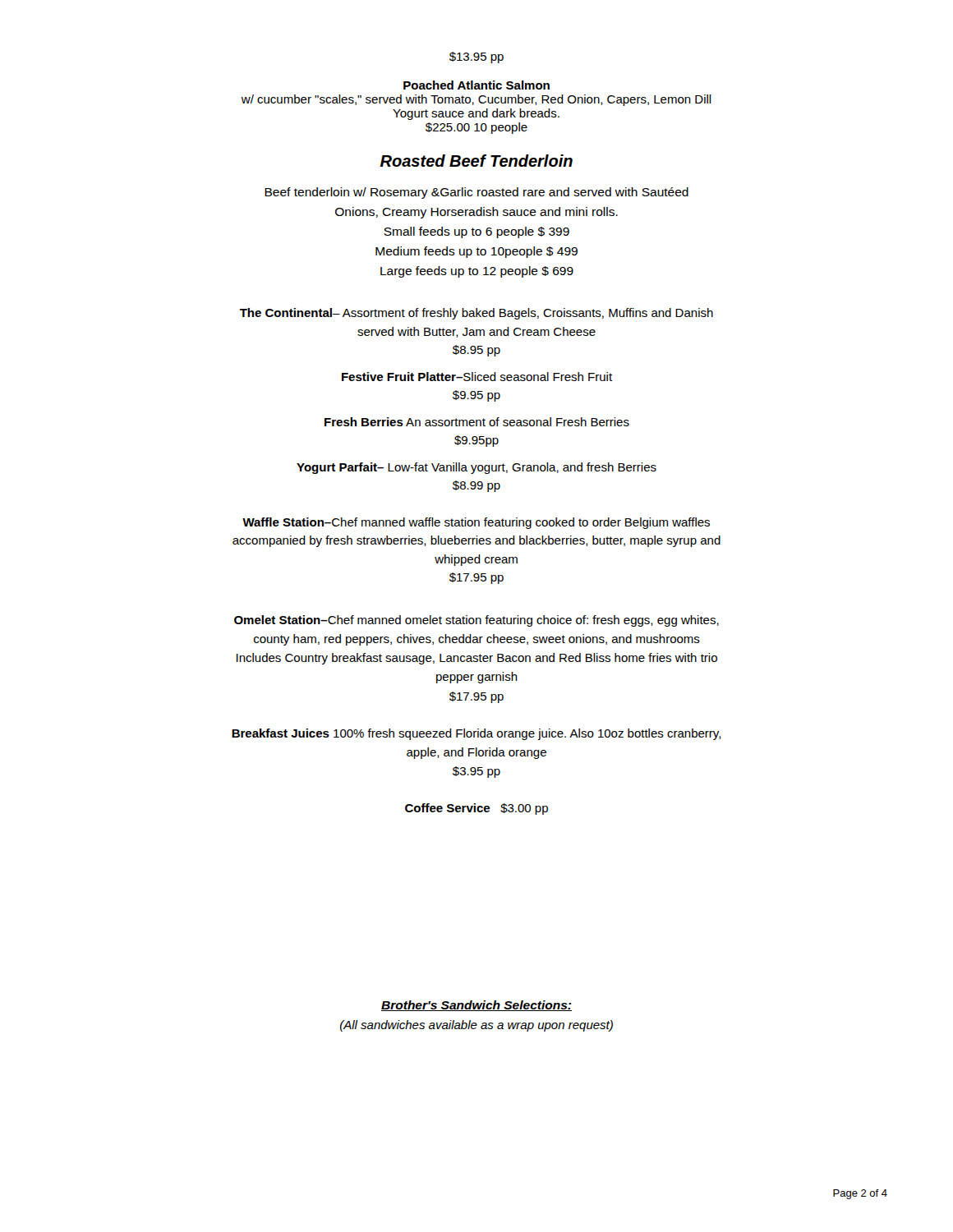The width and height of the screenshot is (953, 1232).
Task: Select the title containing "Roasted Beef Tenderloin"
Action: pyautogui.click(x=476, y=161)
